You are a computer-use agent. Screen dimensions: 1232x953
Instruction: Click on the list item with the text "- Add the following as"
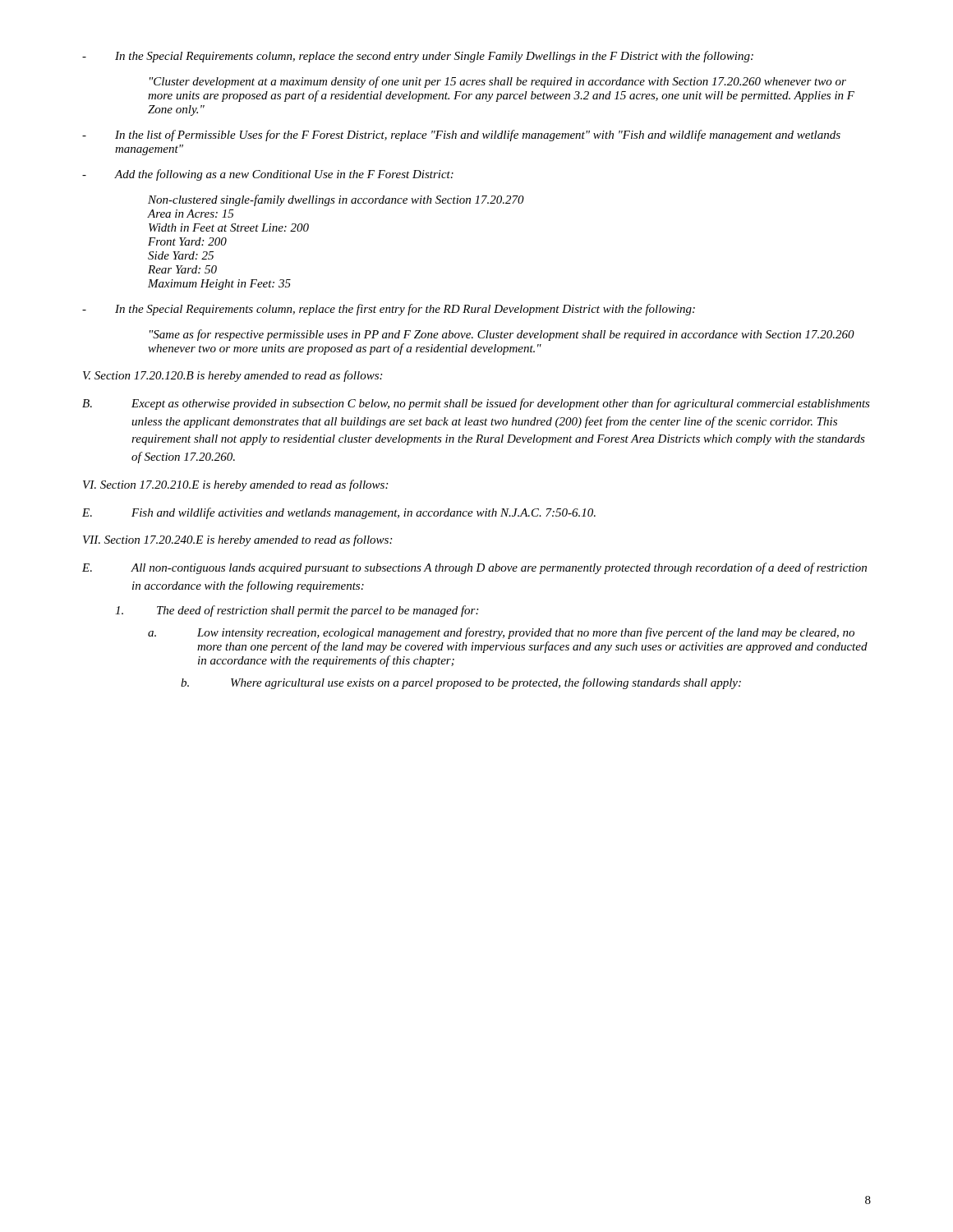tap(268, 175)
